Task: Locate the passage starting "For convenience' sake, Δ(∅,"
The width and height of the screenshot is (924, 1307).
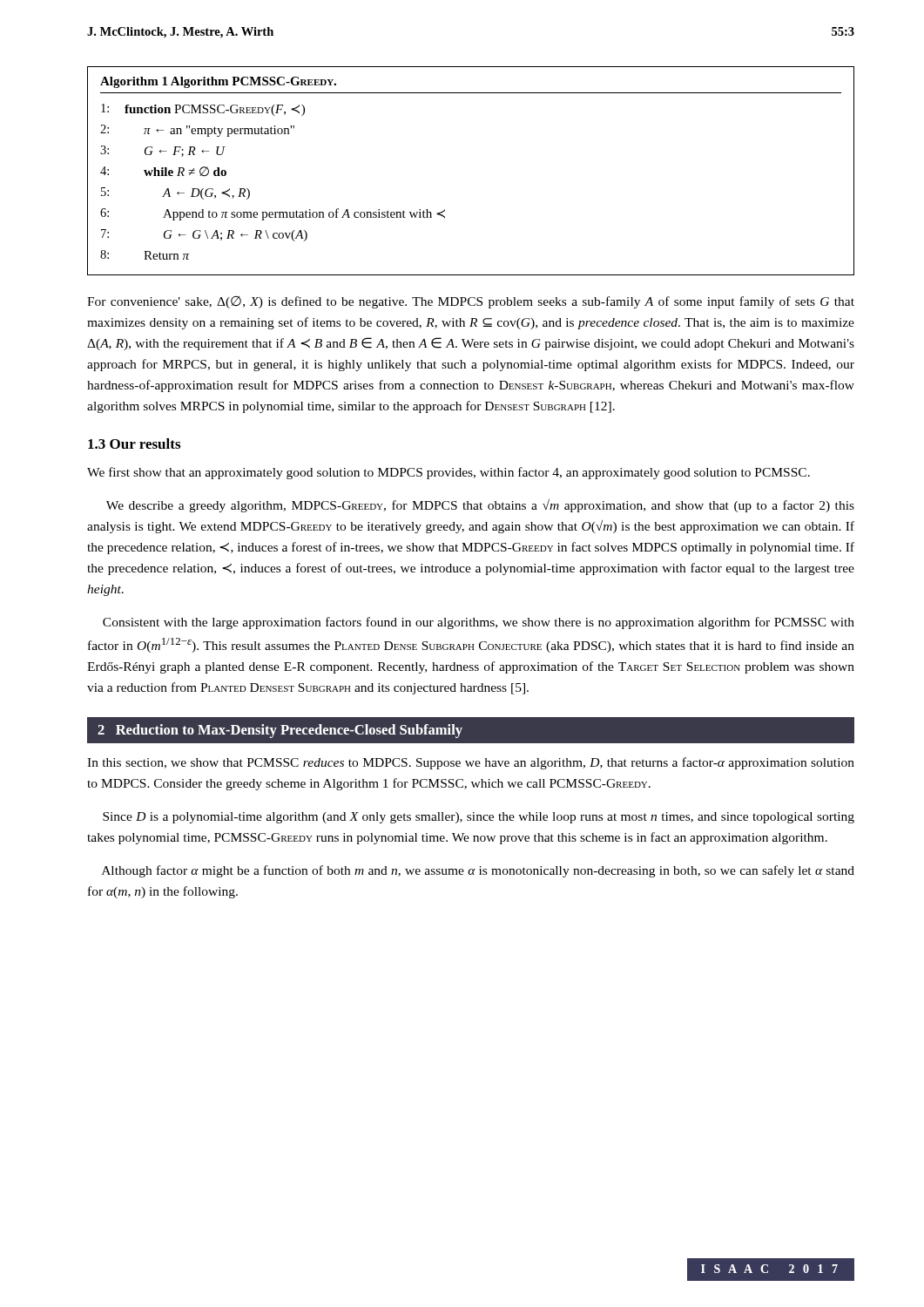Action: coord(471,353)
